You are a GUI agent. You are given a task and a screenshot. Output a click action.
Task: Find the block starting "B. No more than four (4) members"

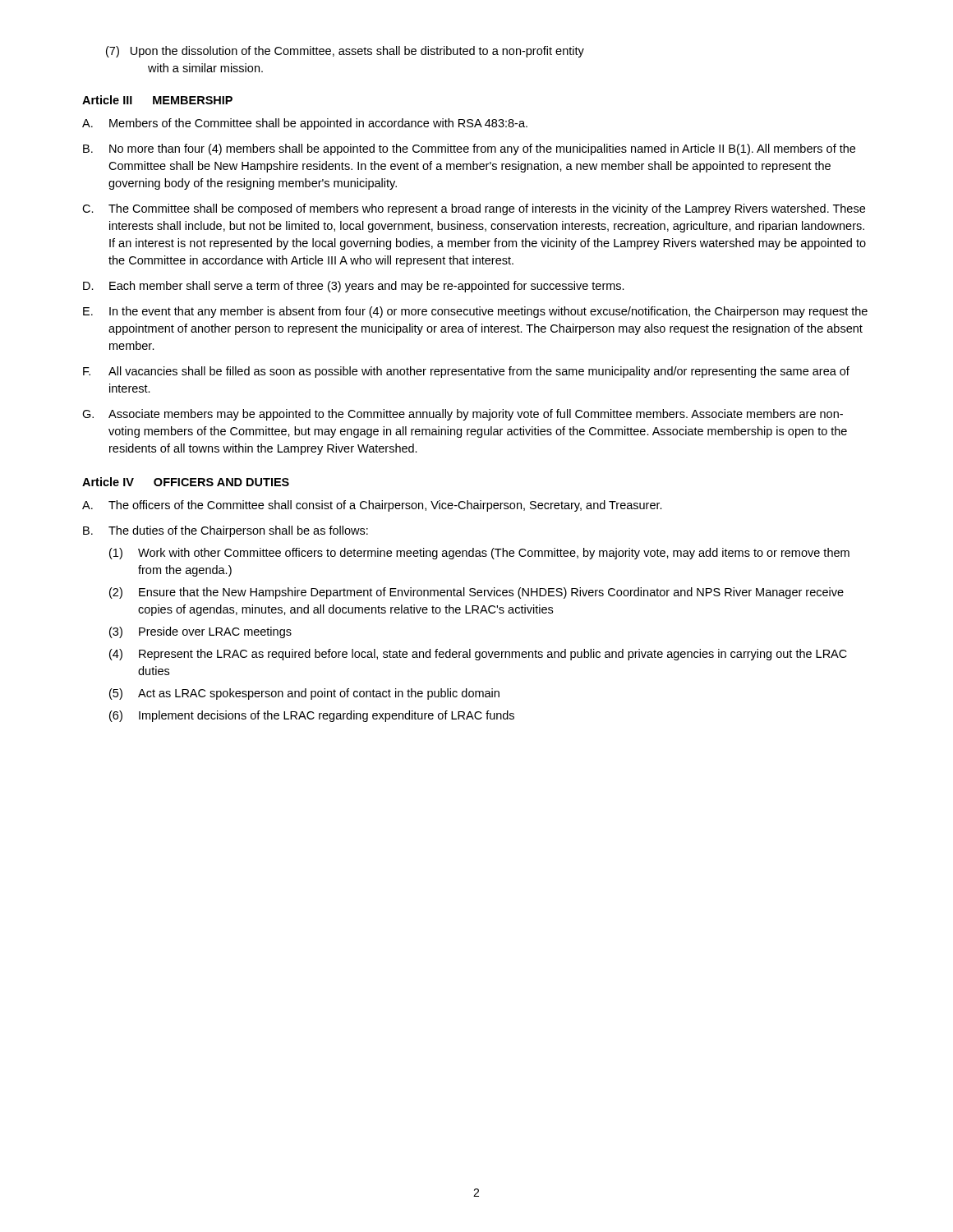(476, 166)
